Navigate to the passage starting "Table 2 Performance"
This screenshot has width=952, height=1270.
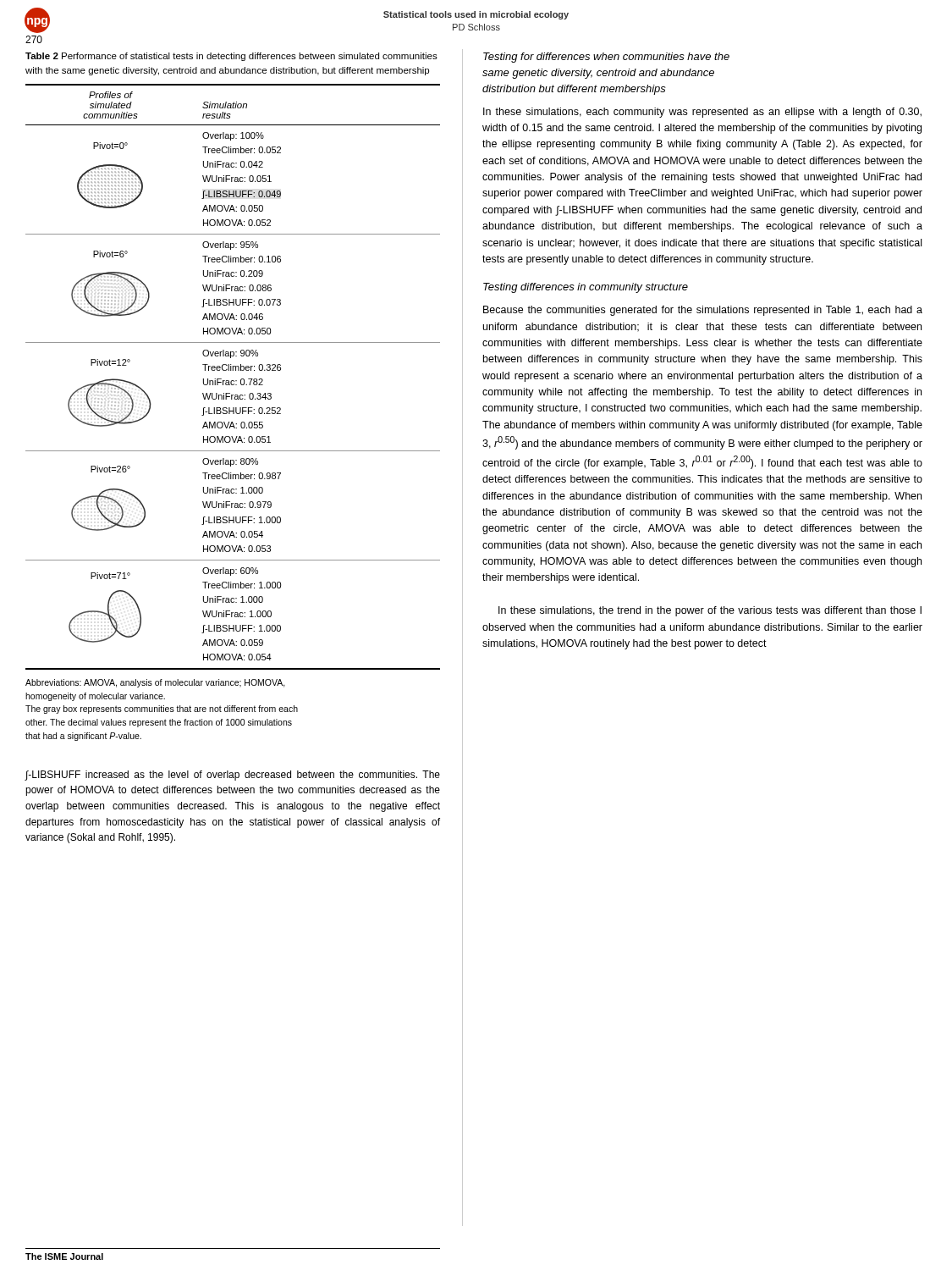tap(231, 63)
